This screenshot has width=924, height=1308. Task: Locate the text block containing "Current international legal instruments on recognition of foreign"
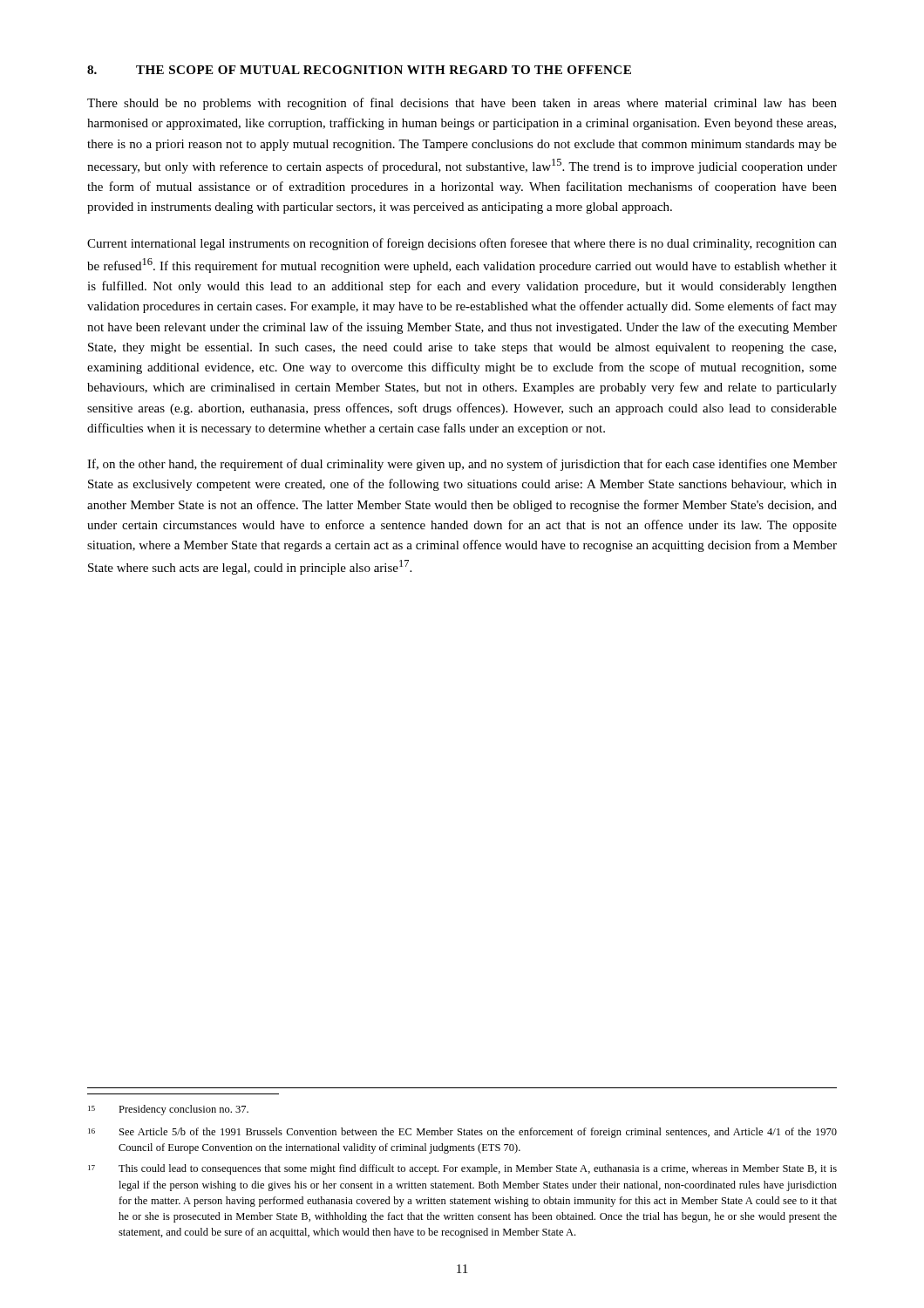coord(462,335)
